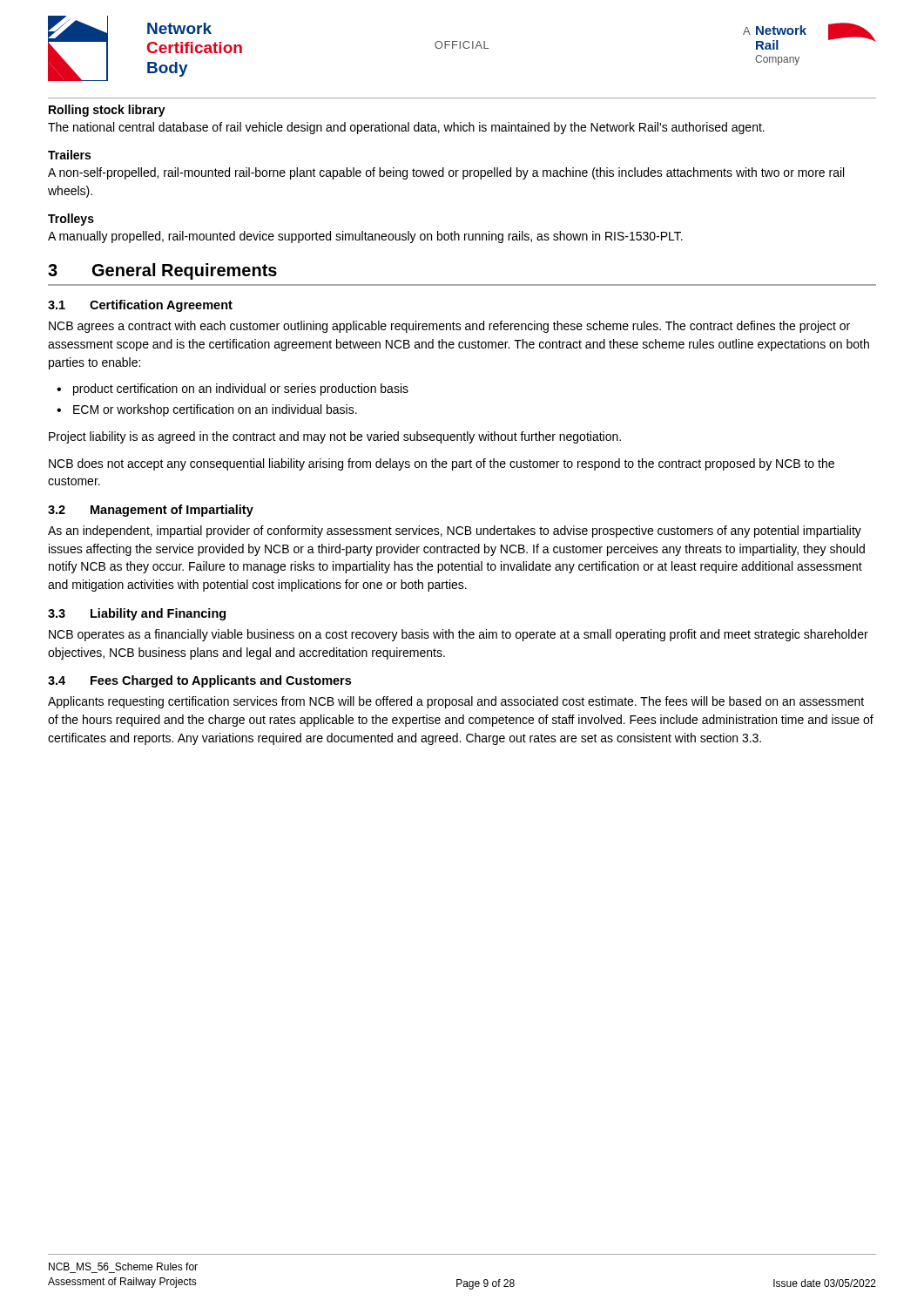Select the section header with the text "3.2 Management of"
Screen dimensions: 1307x924
(x=151, y=510)
